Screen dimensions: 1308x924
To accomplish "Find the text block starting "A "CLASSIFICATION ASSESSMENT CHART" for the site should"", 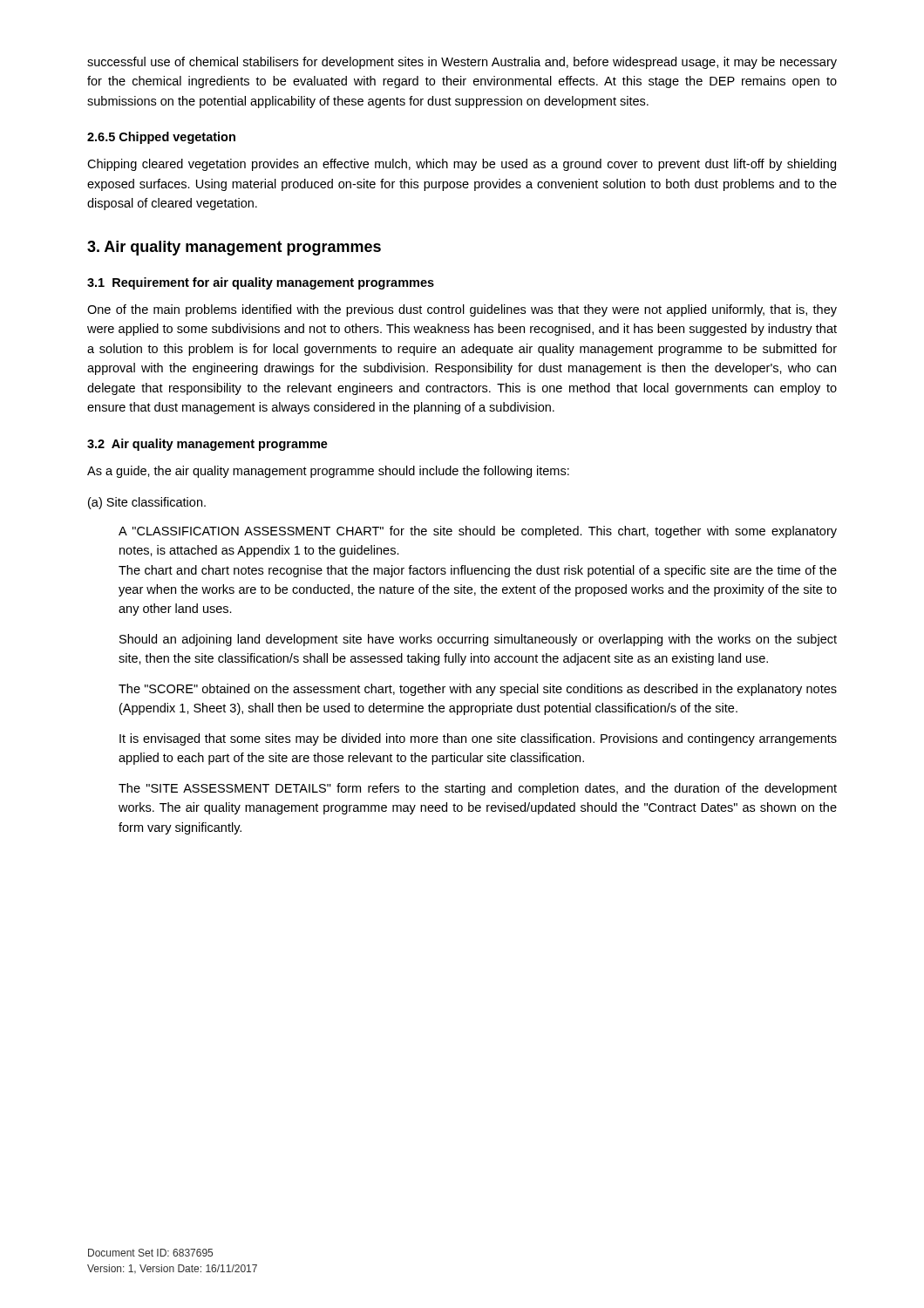I will [478, 570].
